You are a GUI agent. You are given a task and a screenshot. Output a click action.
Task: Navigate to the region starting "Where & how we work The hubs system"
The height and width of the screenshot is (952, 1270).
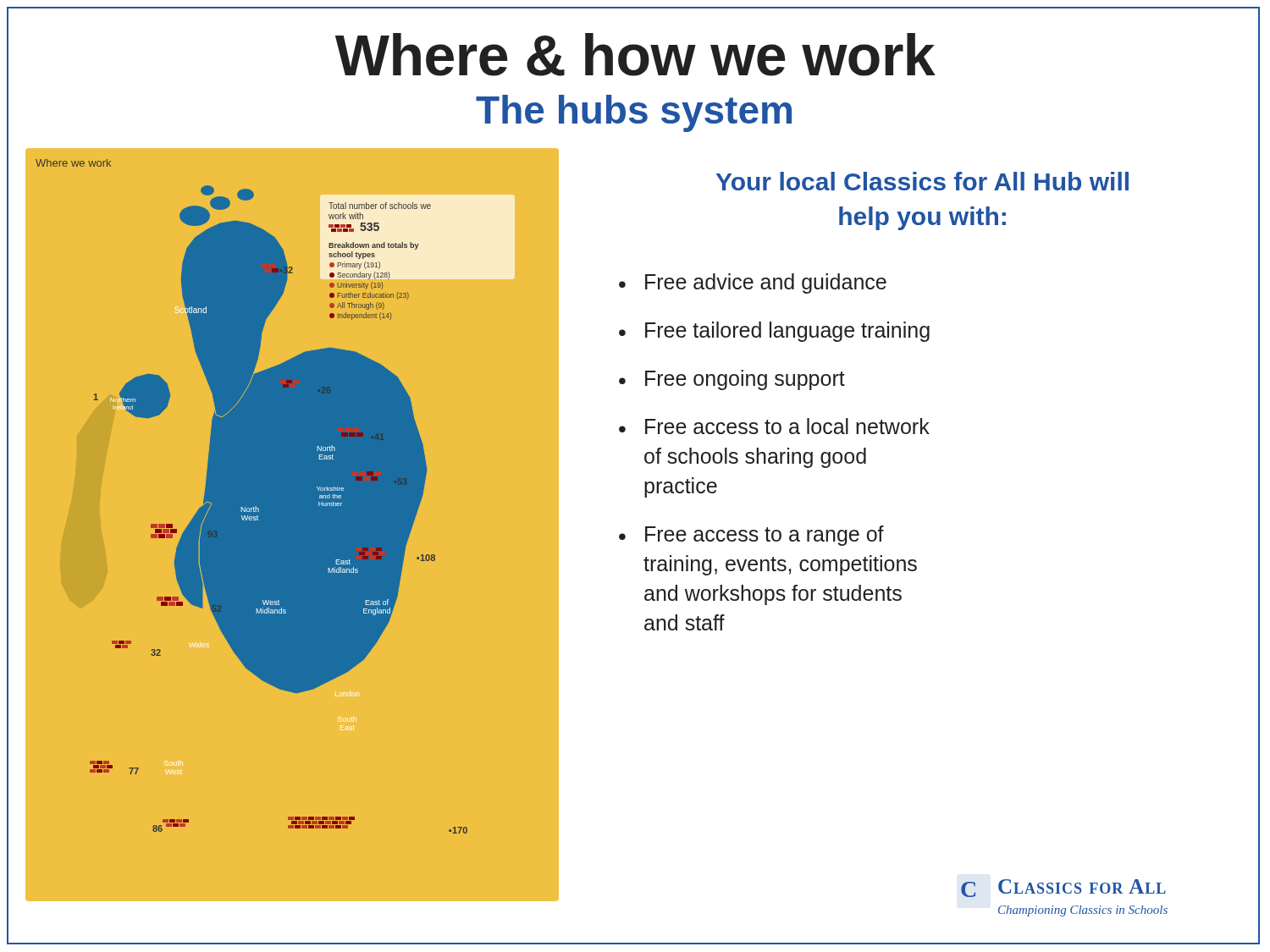click(x=635, y=79)
